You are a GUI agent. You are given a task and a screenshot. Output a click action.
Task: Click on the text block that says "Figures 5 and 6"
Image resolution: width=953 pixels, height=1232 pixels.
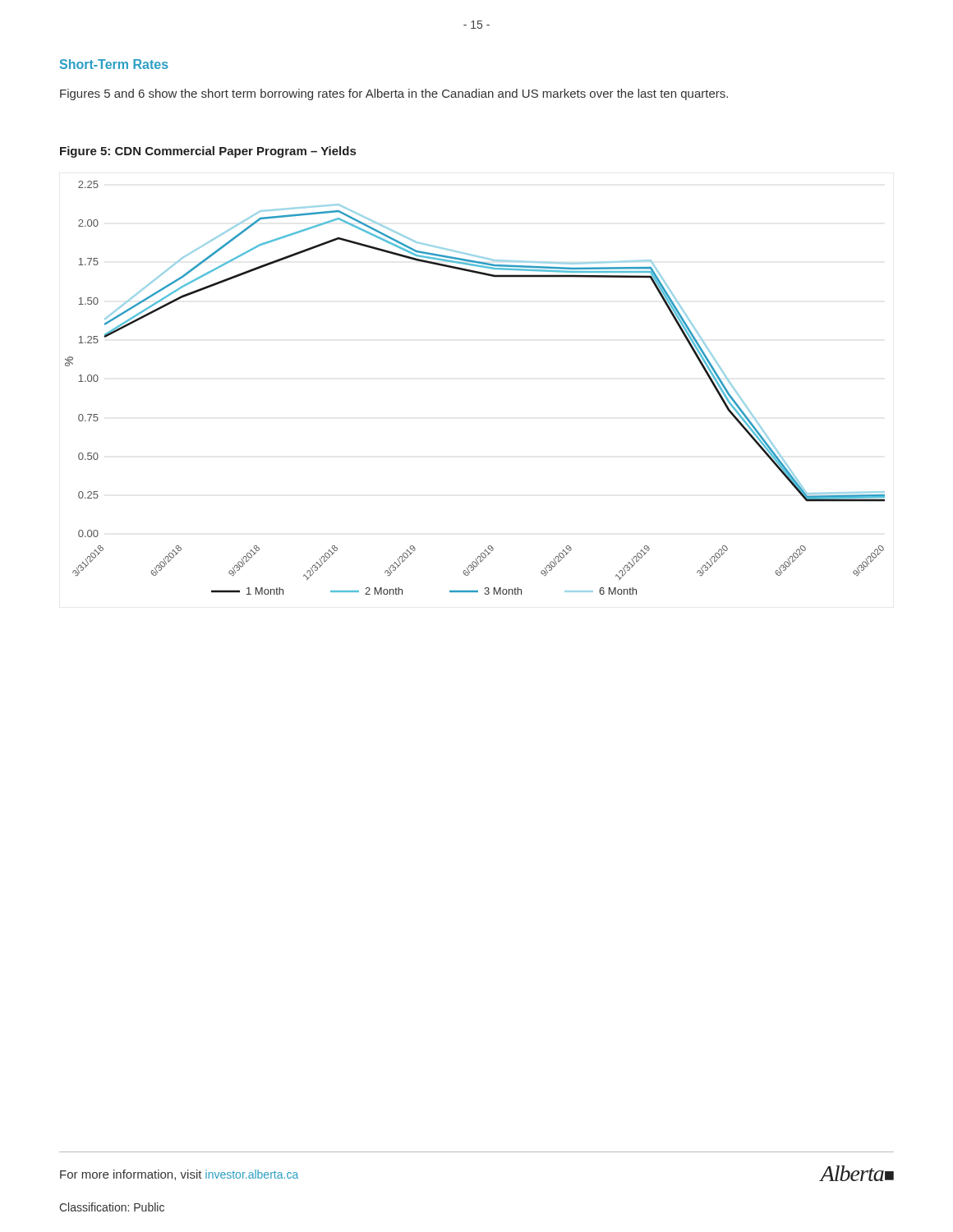click(x=394, y=93)
